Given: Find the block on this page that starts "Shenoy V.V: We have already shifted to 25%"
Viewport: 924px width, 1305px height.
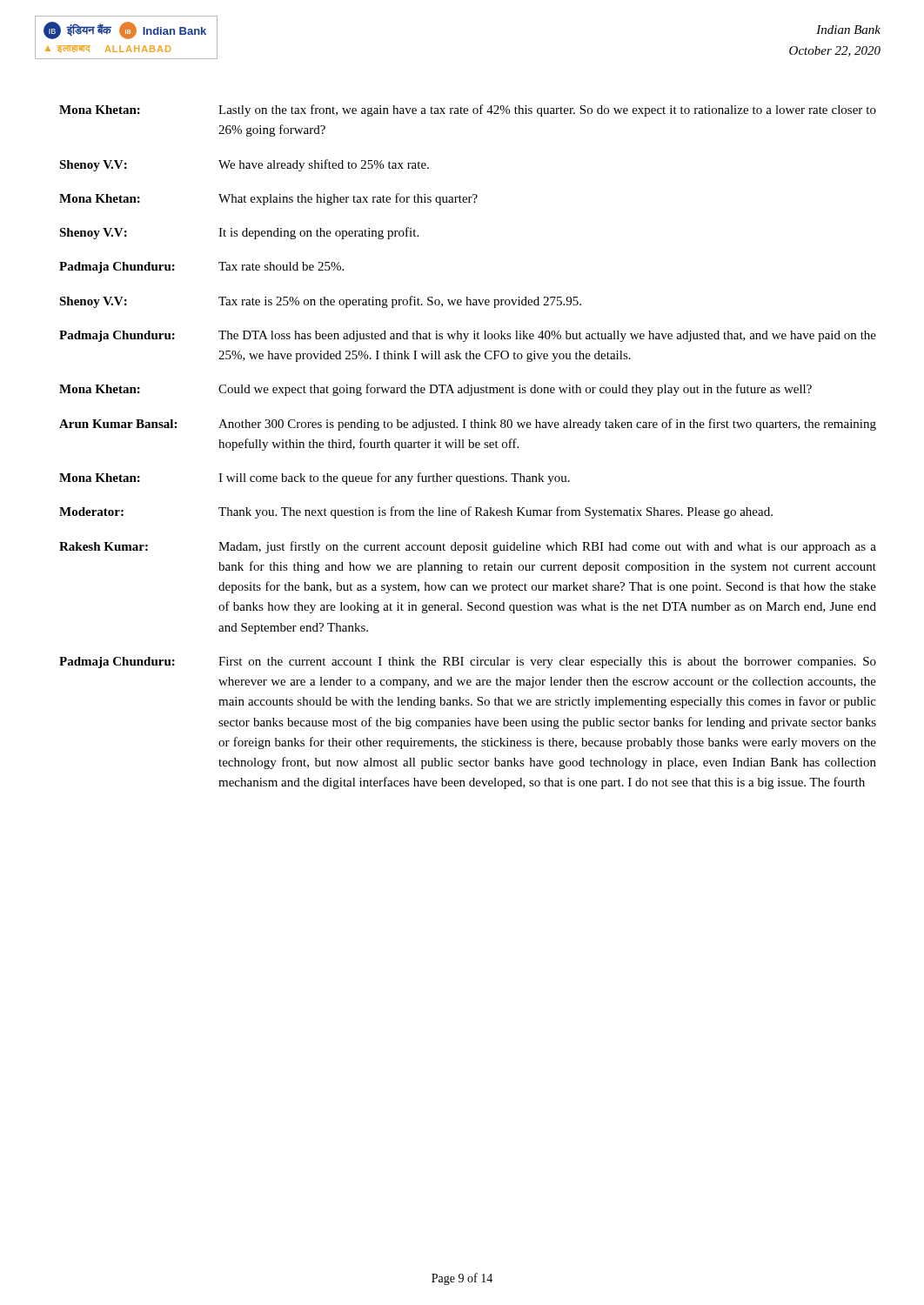Looking at the screenshot, I should click(244, 165).
